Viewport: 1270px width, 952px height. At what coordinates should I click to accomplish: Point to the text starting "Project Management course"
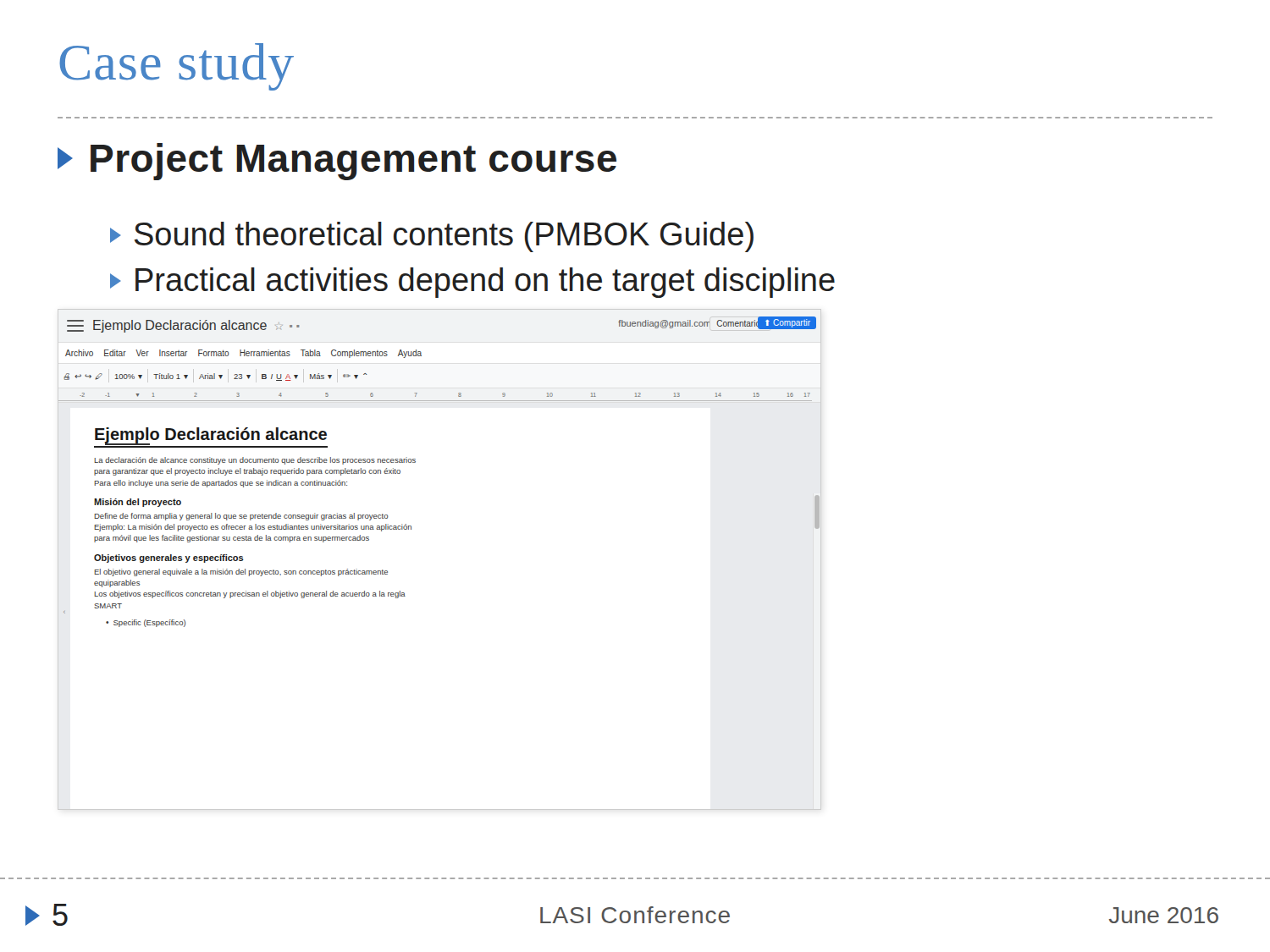(x=338, y=158)
